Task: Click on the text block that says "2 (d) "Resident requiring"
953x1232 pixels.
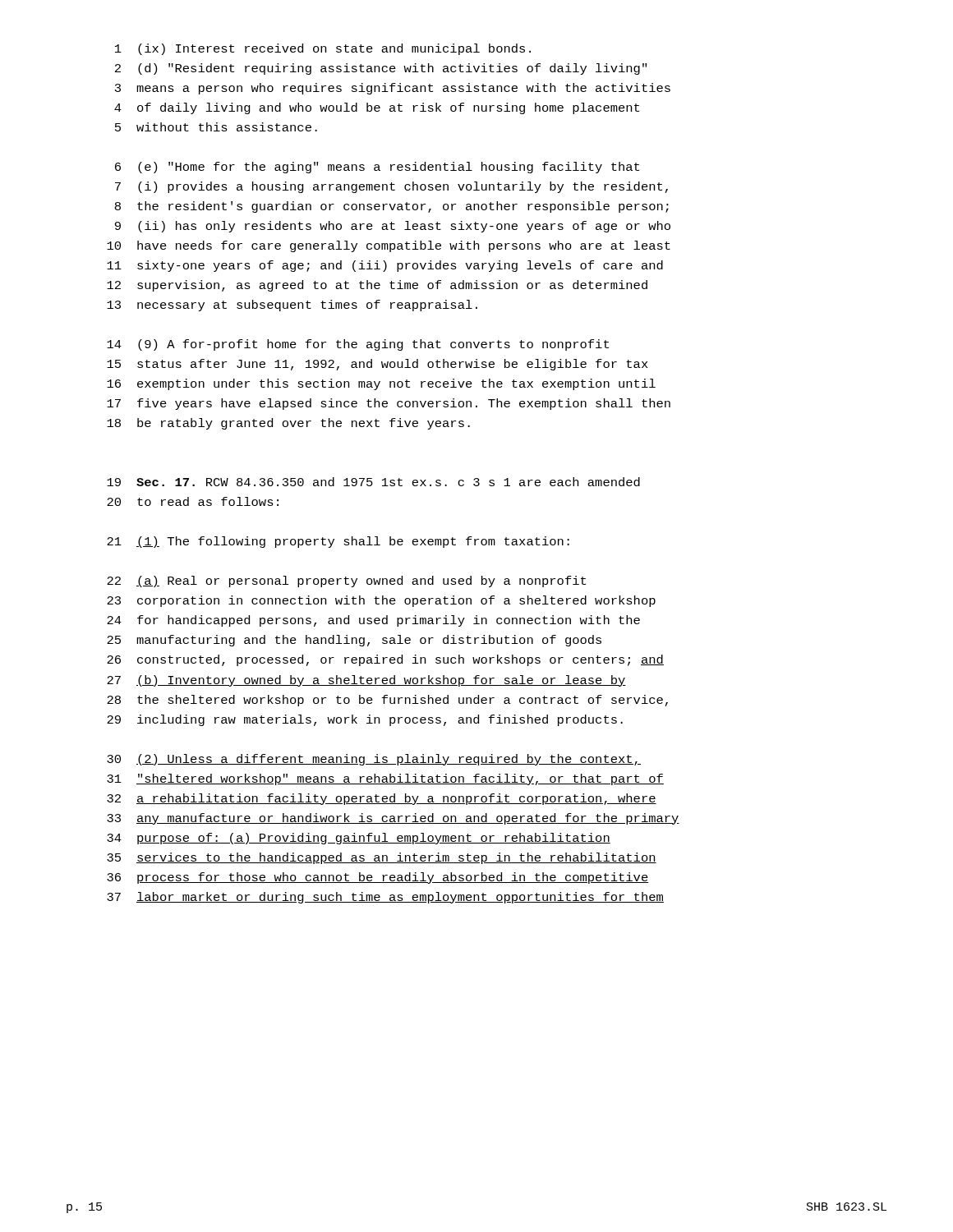Action: click(x=489, y=69)
